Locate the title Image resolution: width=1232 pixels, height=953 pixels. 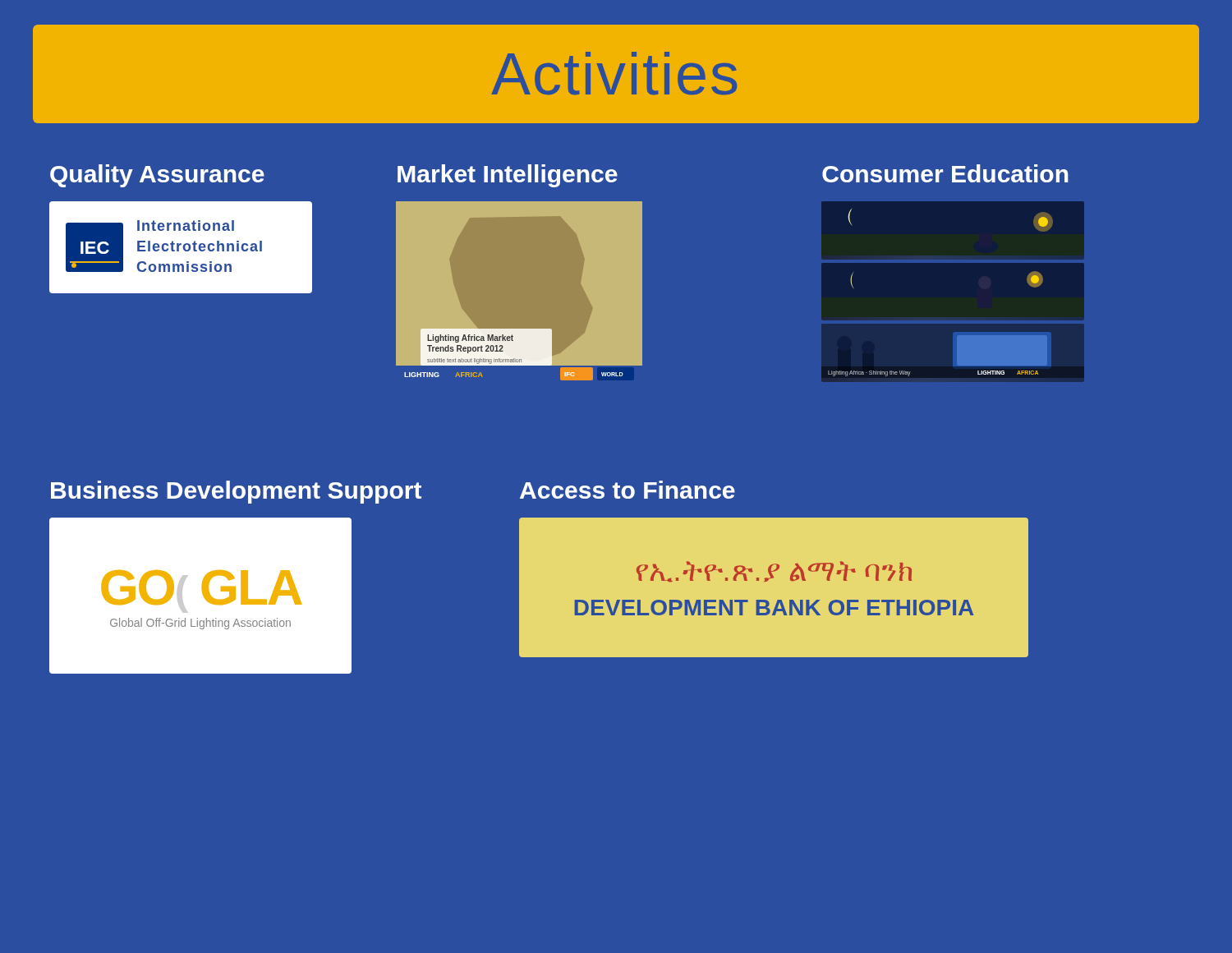click(616, 74)
